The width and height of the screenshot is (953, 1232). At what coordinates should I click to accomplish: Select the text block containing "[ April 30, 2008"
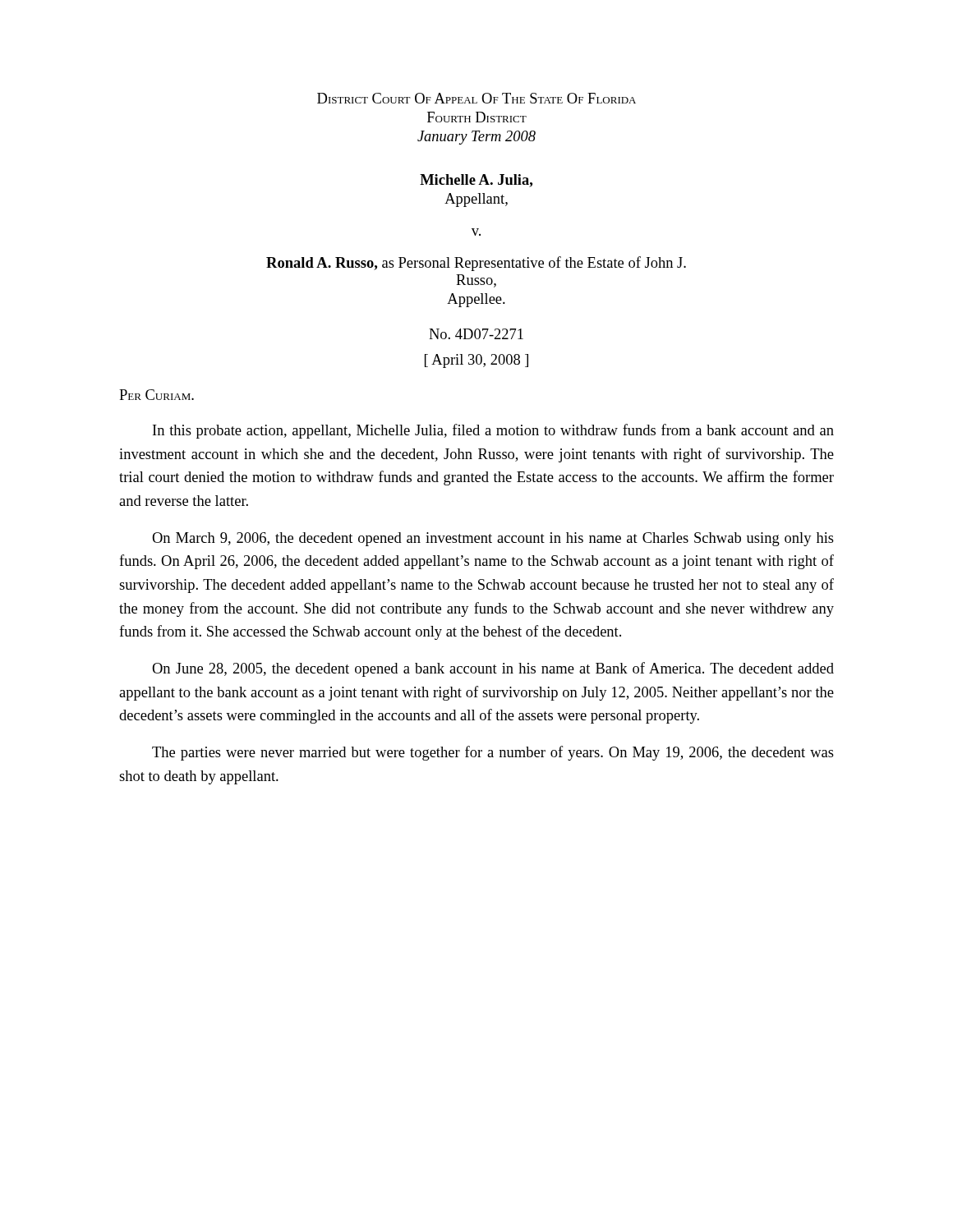coord(476,360)
